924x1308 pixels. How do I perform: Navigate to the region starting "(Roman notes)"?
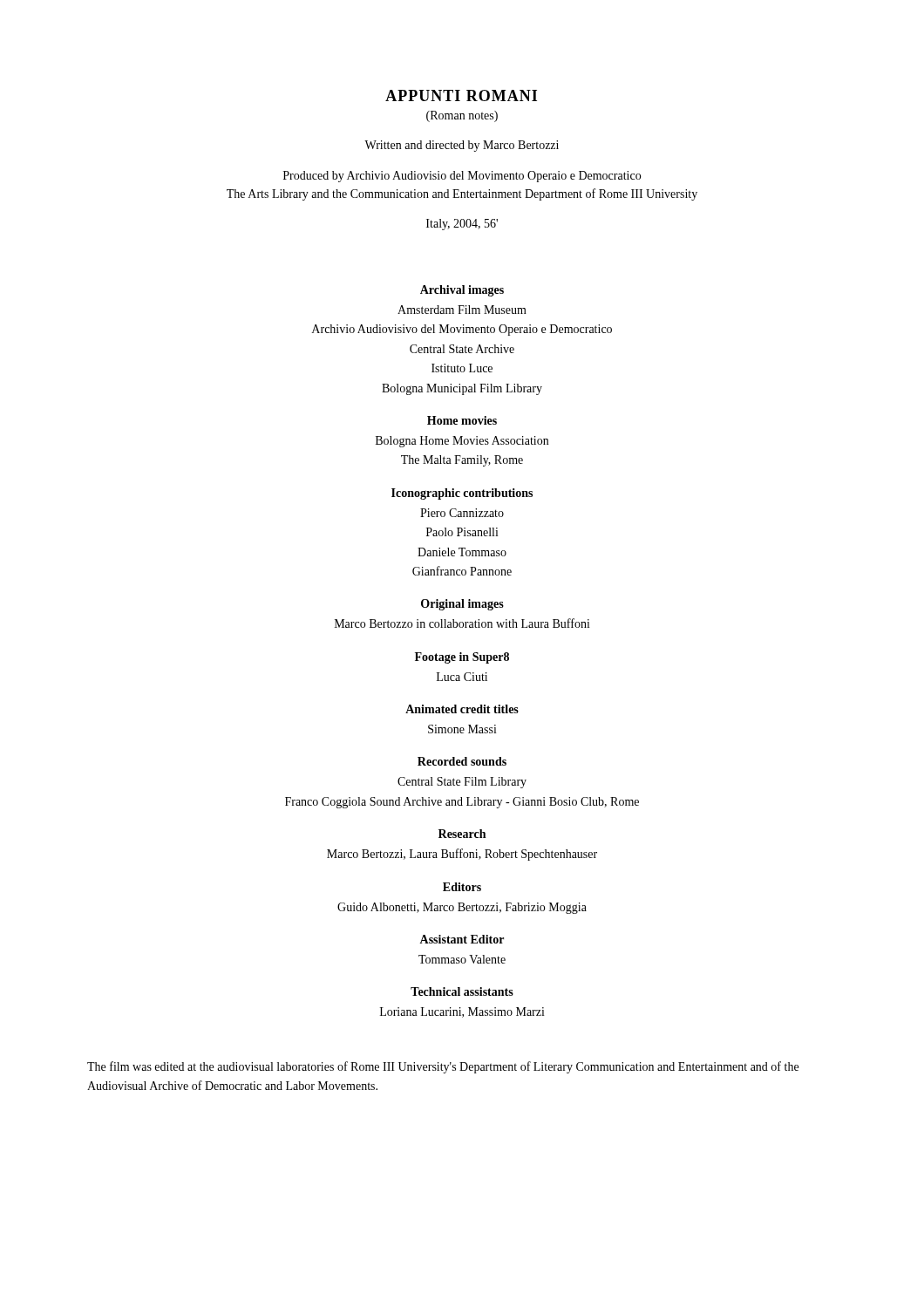462,115
